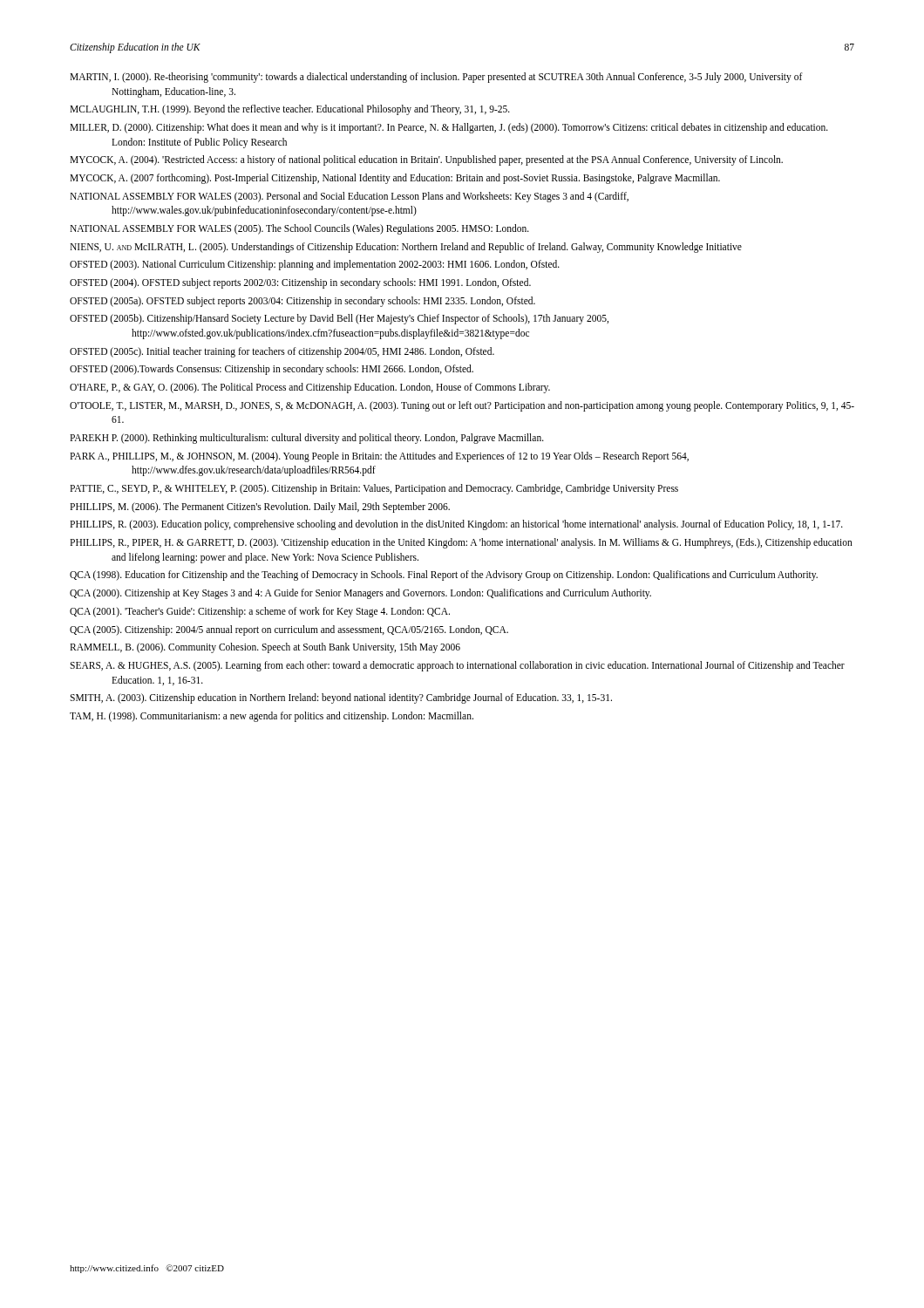
Task: Navigate to the block starting "QCA (2005). Citizenship: 2004/5"
Action: pos(289,629)
